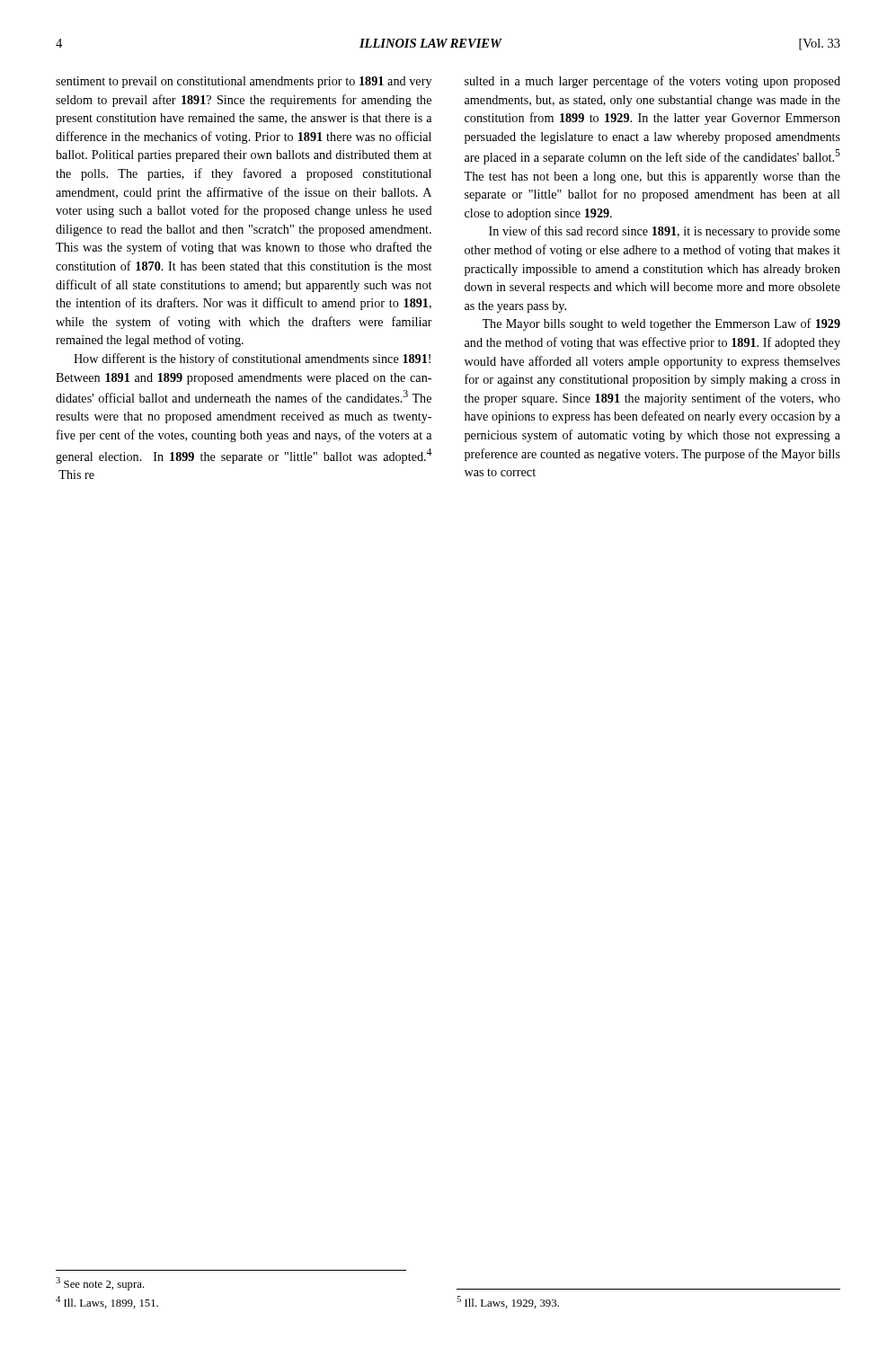Find the element starting "5 Ill. Laws,"

(508, 1302)
